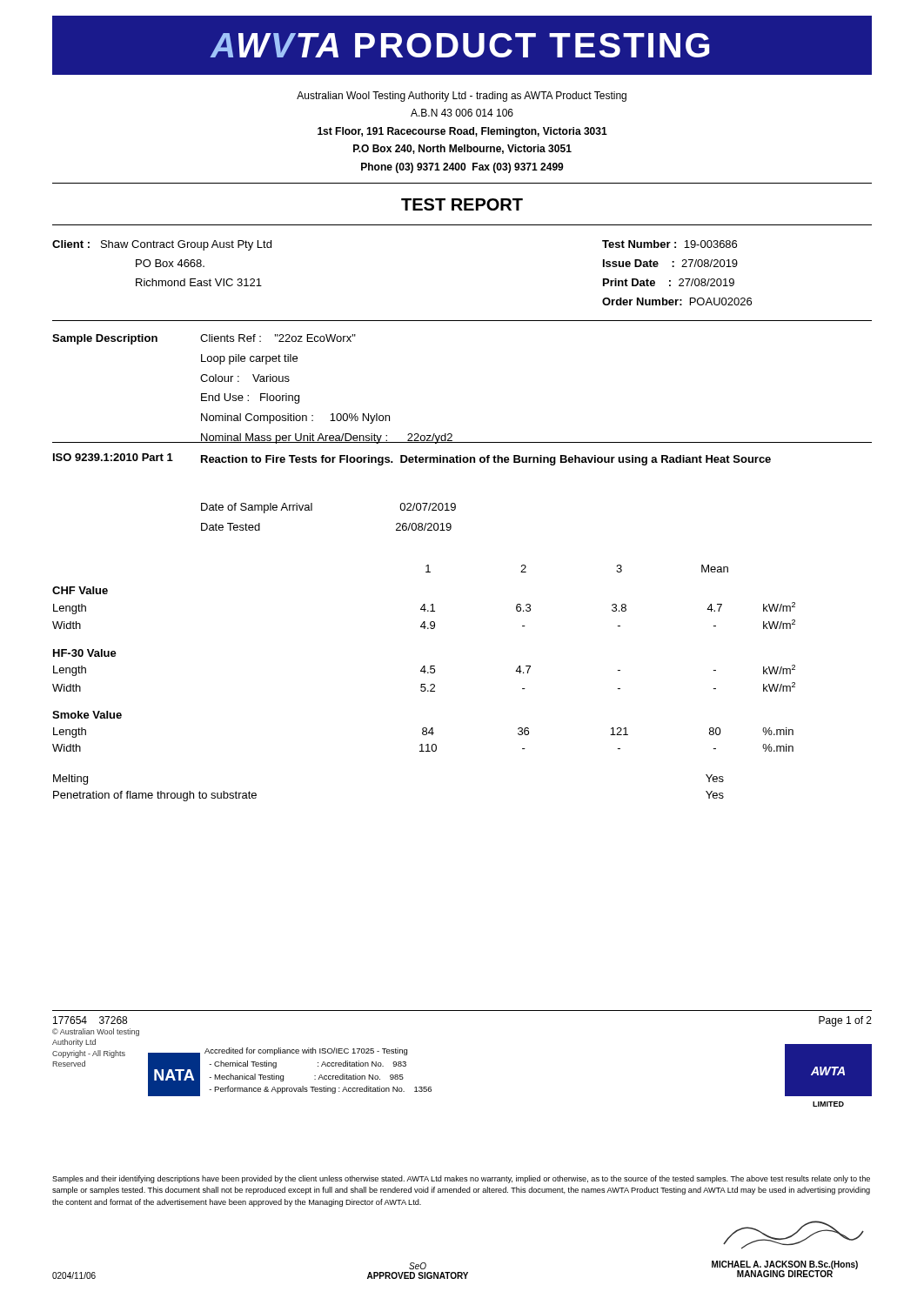Select the block starting "Accredited for compliance"

pyautogui.click(x=318, y=1070)
